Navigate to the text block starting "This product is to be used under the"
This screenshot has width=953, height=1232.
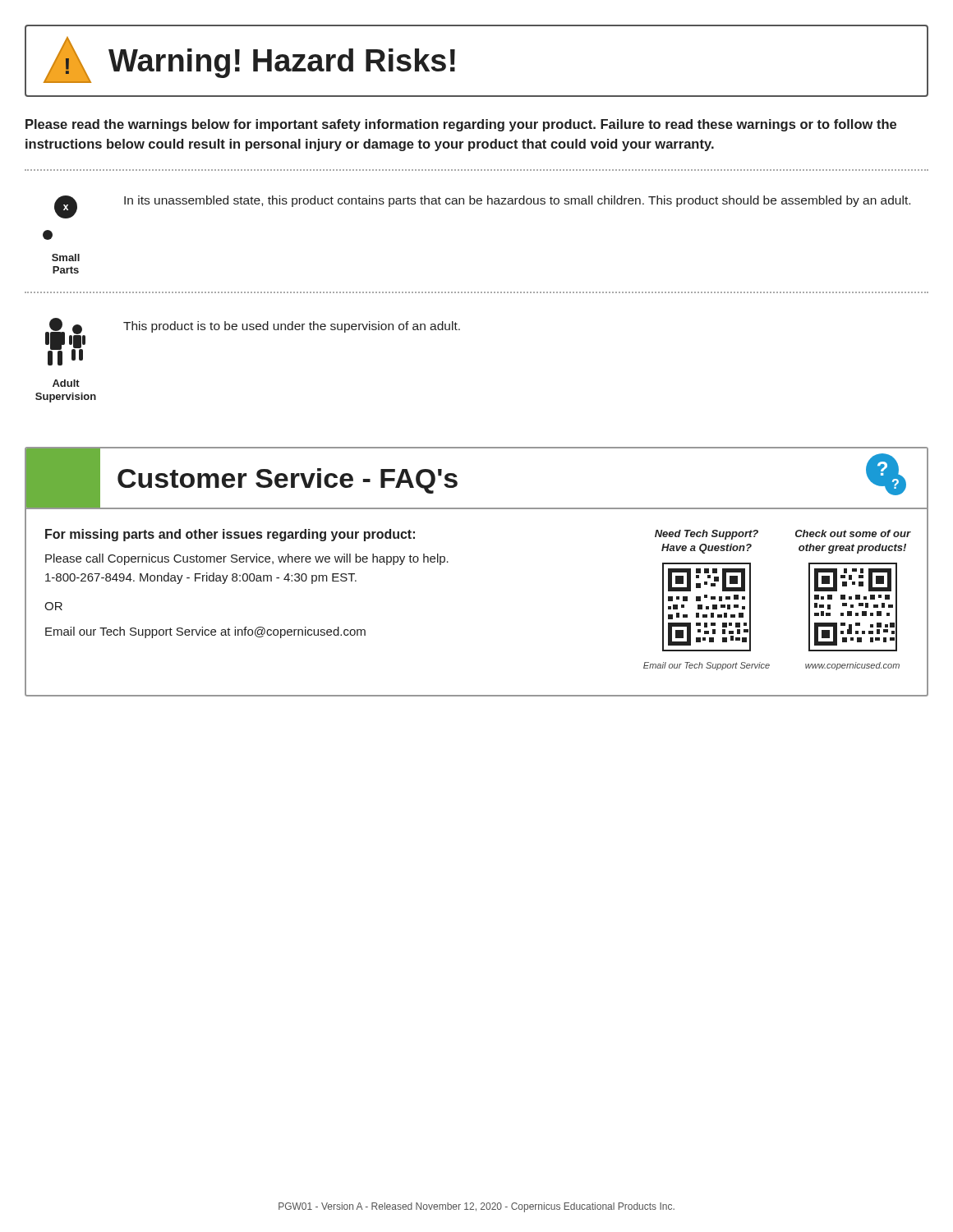292,326
